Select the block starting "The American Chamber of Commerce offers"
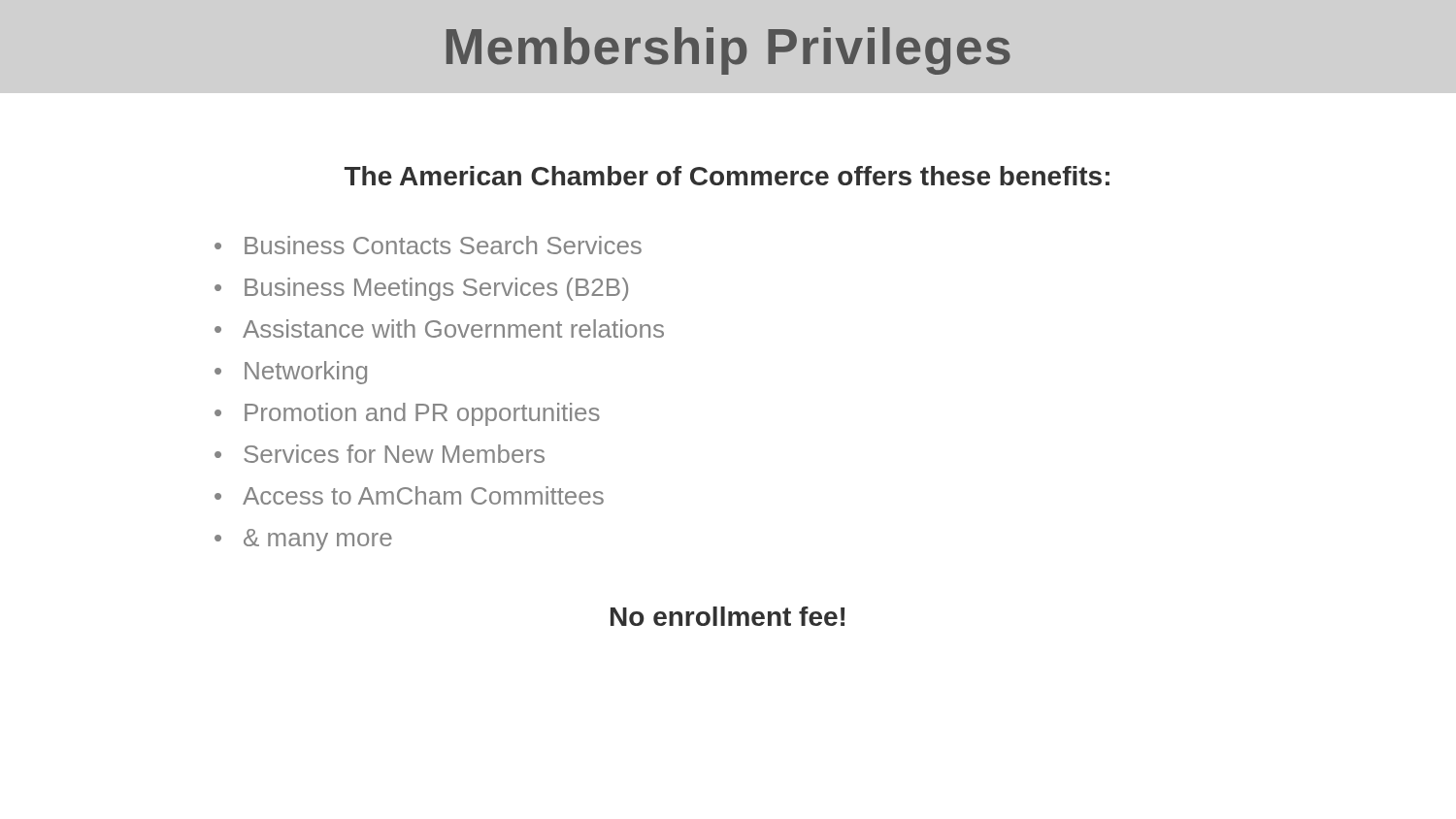Screen dimensions: 819x1456 728,176
